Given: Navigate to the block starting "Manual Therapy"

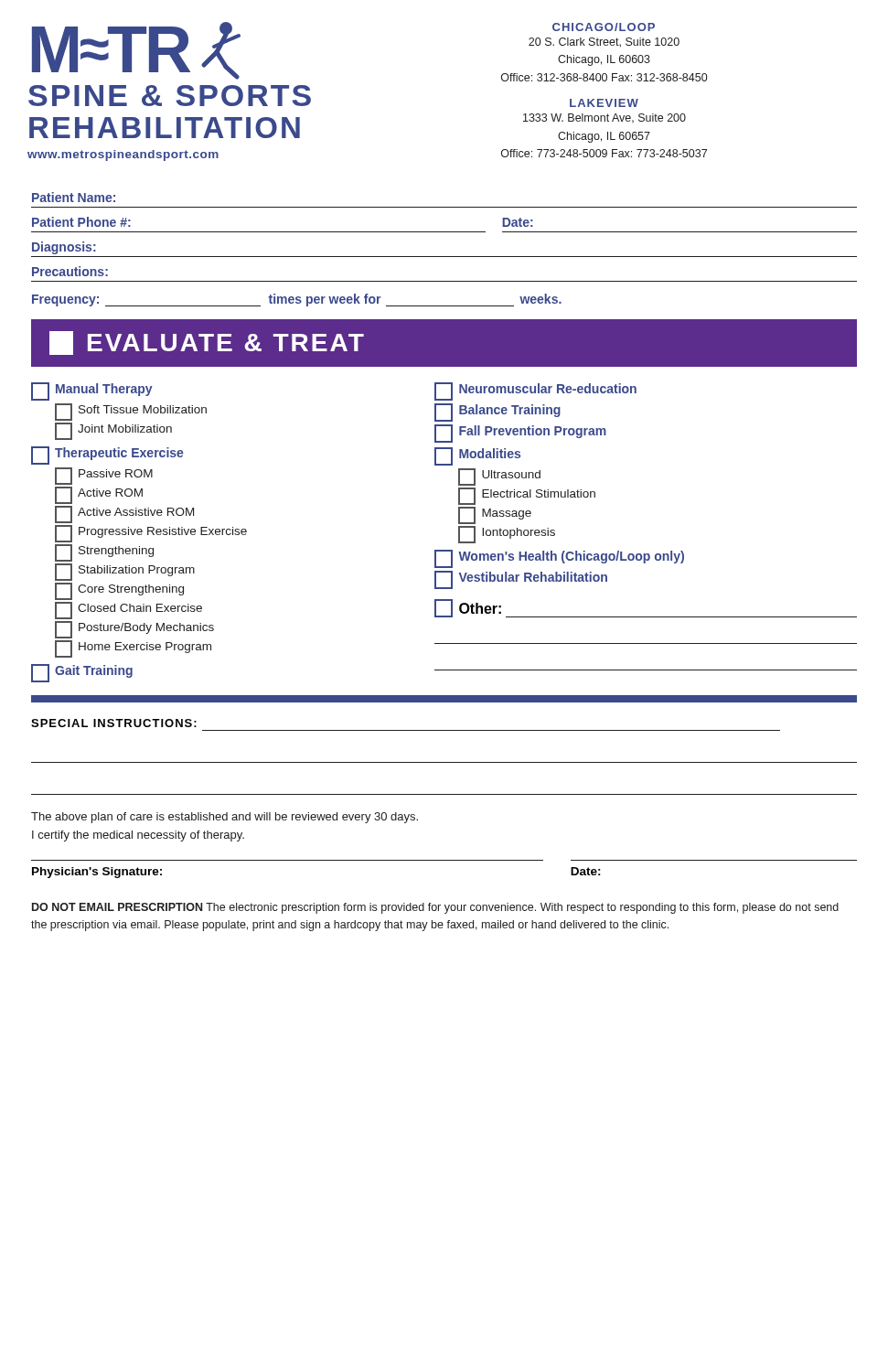Looking at the screenshot, I should point(92,391).
